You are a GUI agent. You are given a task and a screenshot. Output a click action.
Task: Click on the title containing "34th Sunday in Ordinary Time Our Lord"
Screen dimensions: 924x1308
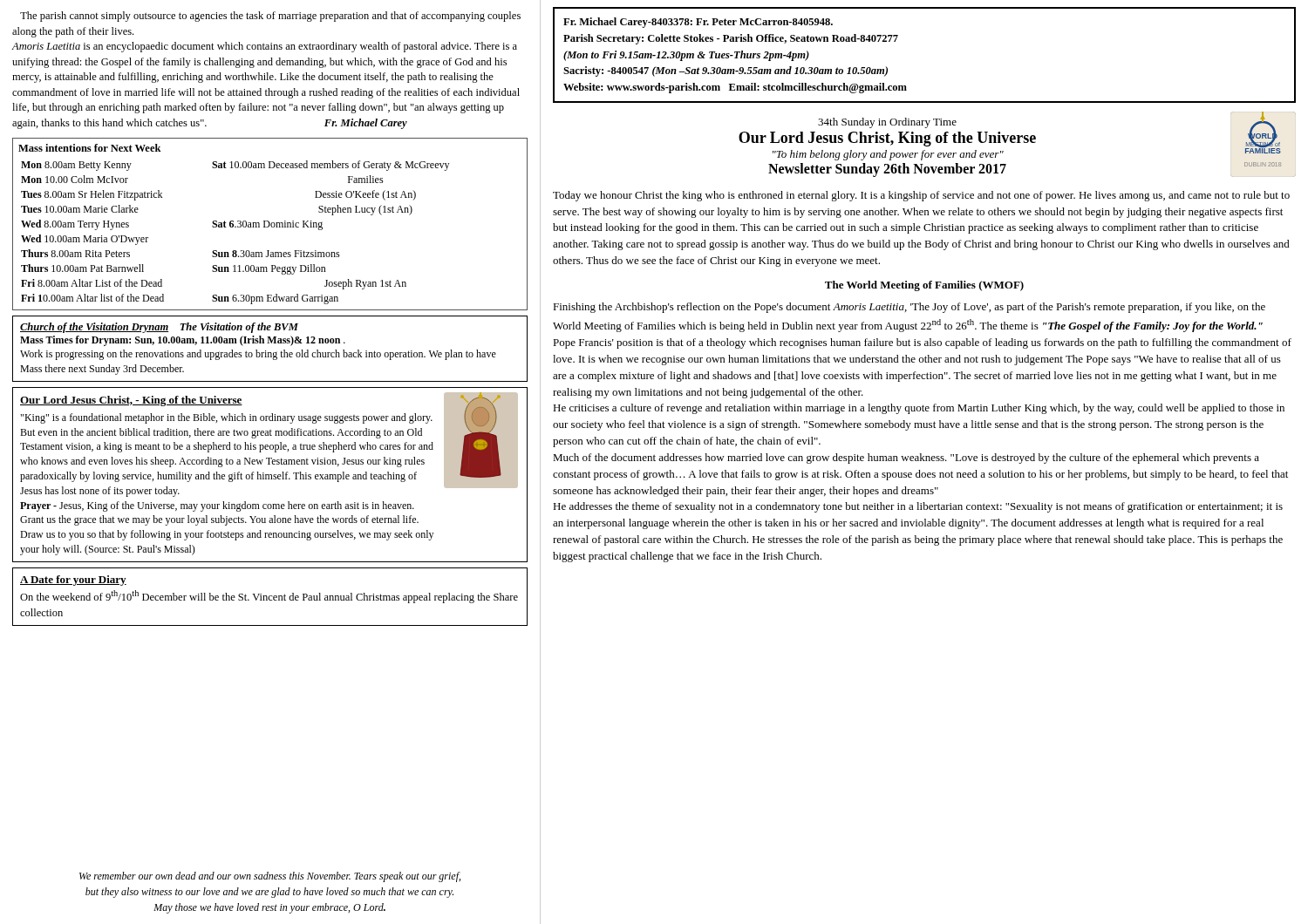pyautogui.click(x=924, y=146)
